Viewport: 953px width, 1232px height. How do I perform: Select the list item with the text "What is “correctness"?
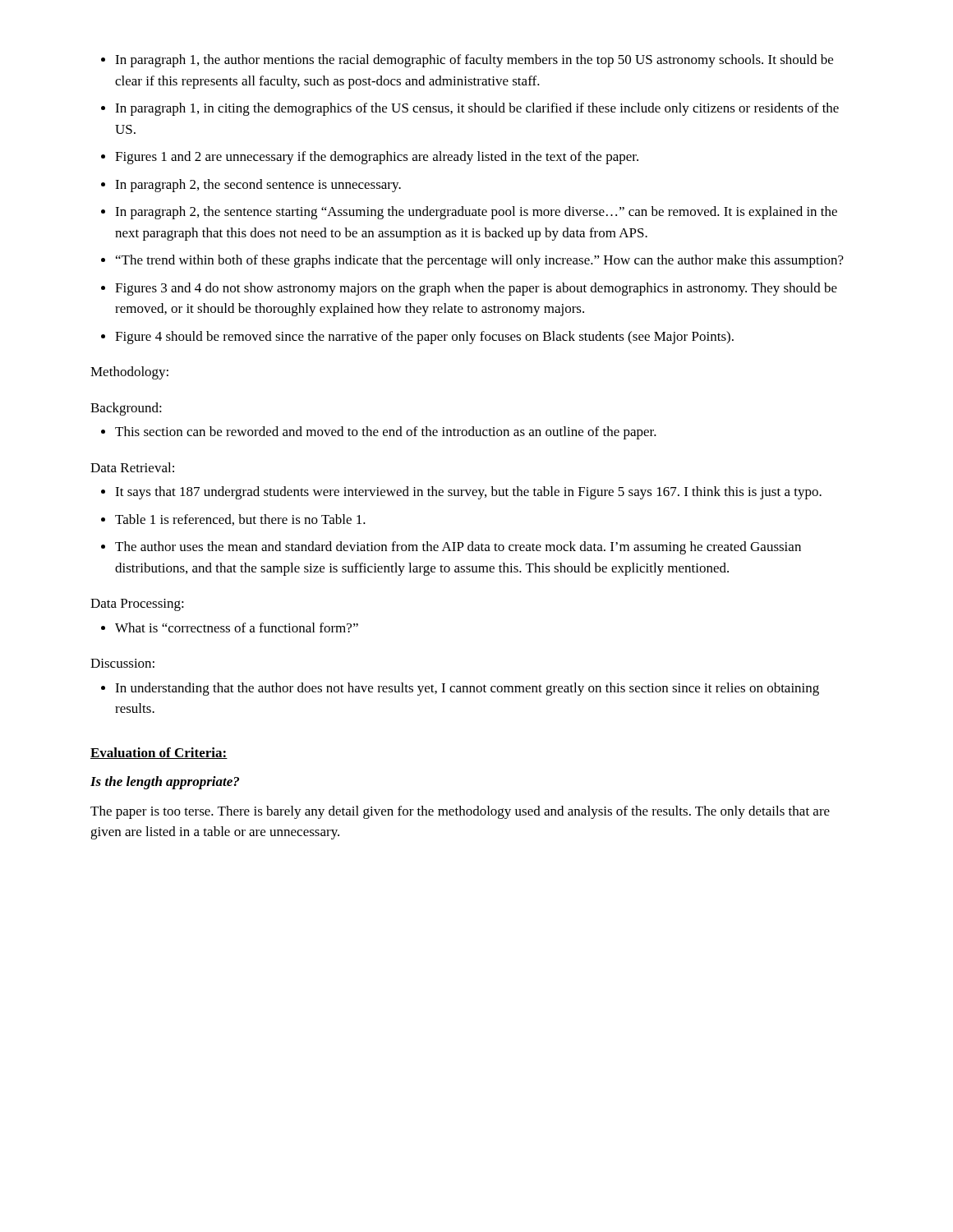coord(230,627)
